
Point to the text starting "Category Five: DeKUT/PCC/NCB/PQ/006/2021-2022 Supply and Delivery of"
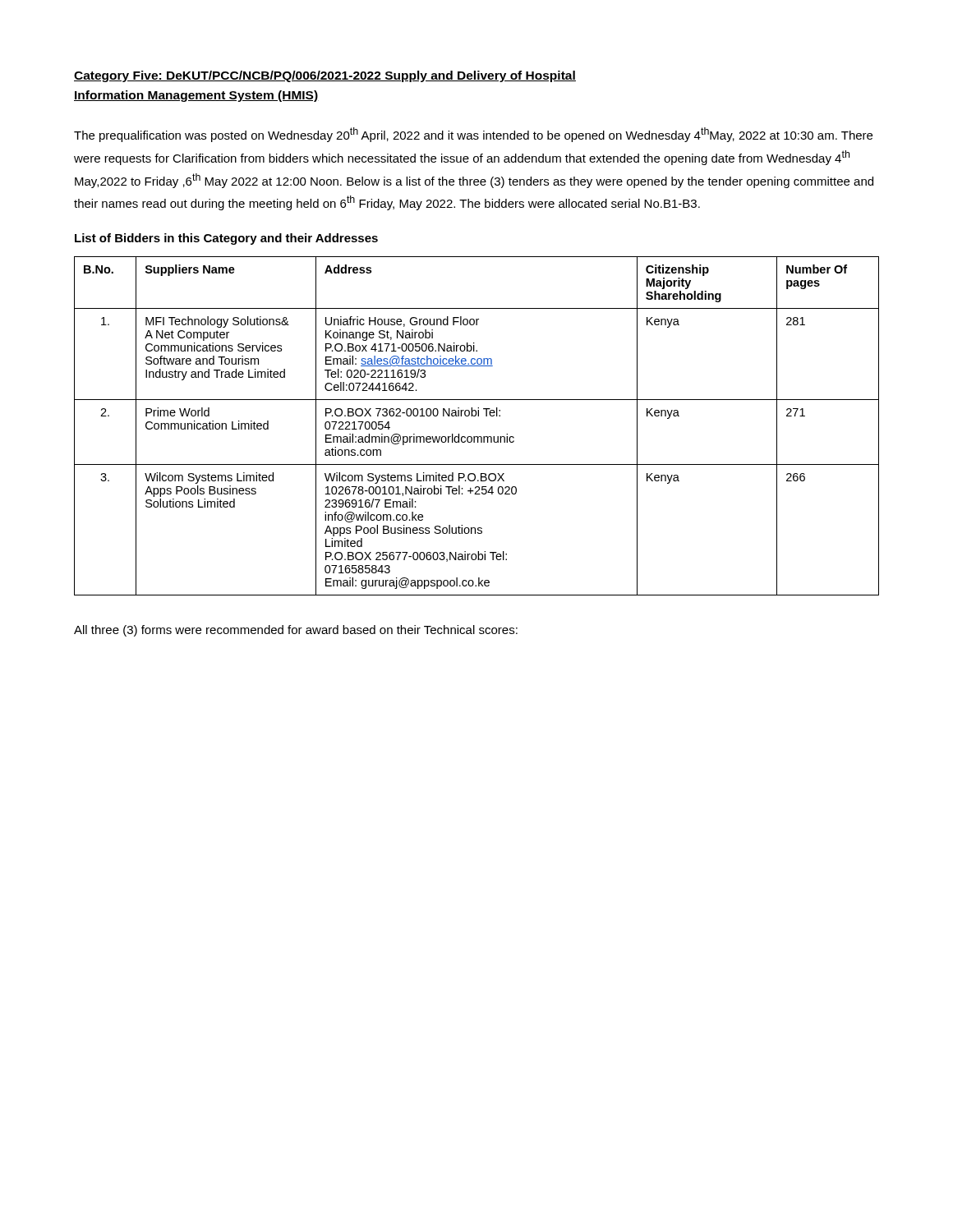[x=476, y=85]
